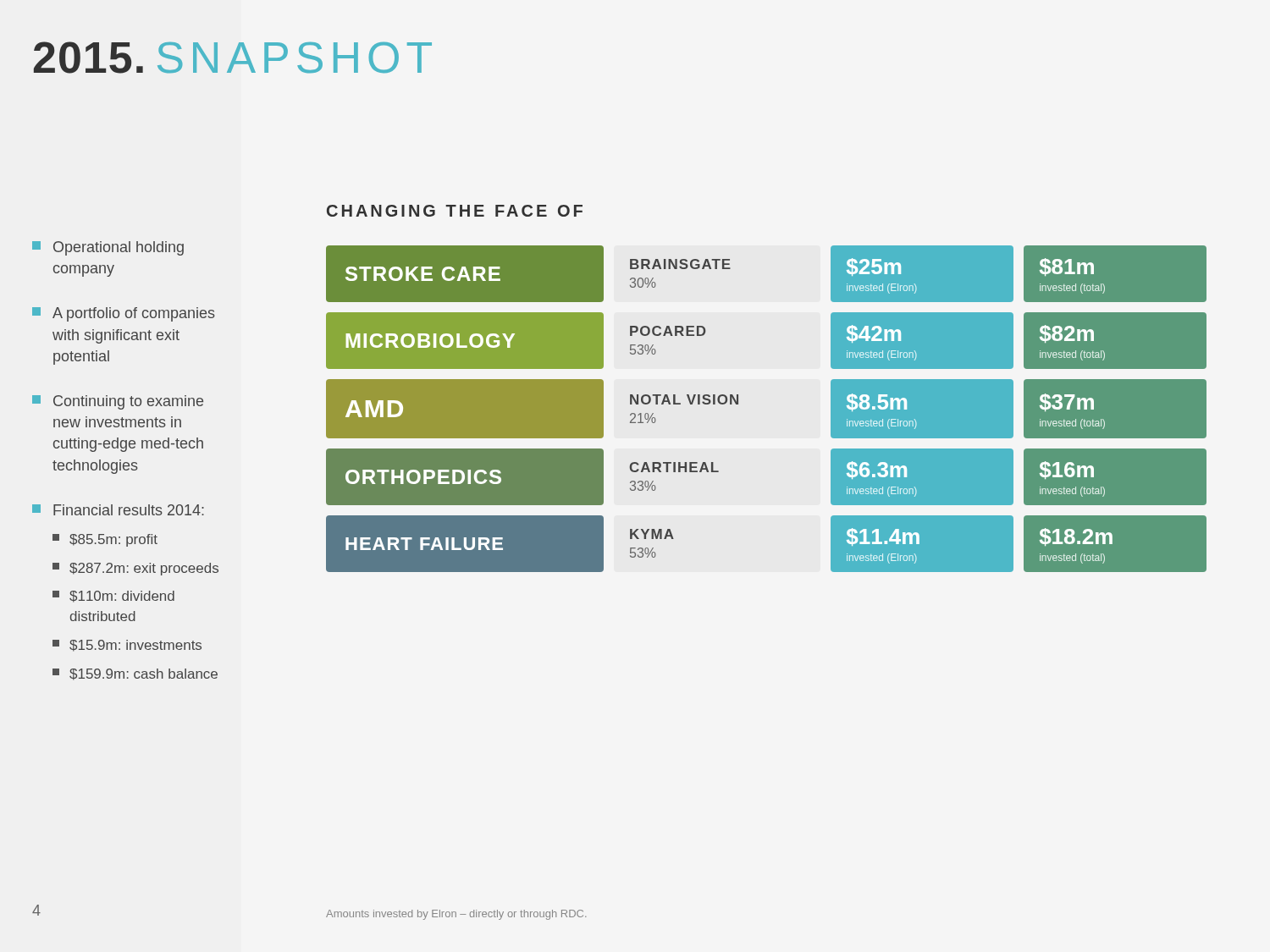The image size is (1270, 952).
Task: Navigate to the text starting "$110m: dividend distributed"
Action: (140, 607)
